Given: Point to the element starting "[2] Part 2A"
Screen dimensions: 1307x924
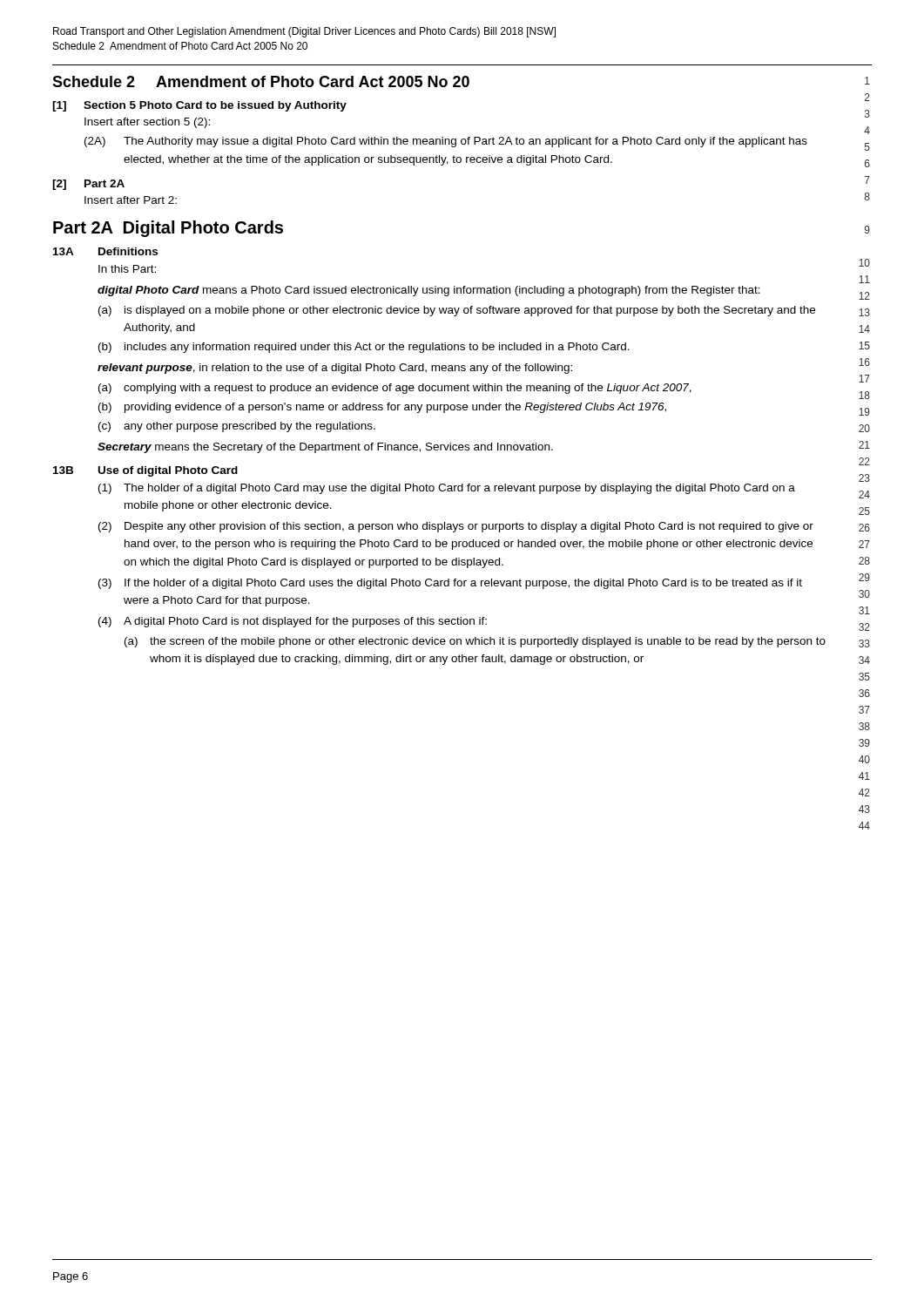Looking at the screenshot, I should [89, 183].
